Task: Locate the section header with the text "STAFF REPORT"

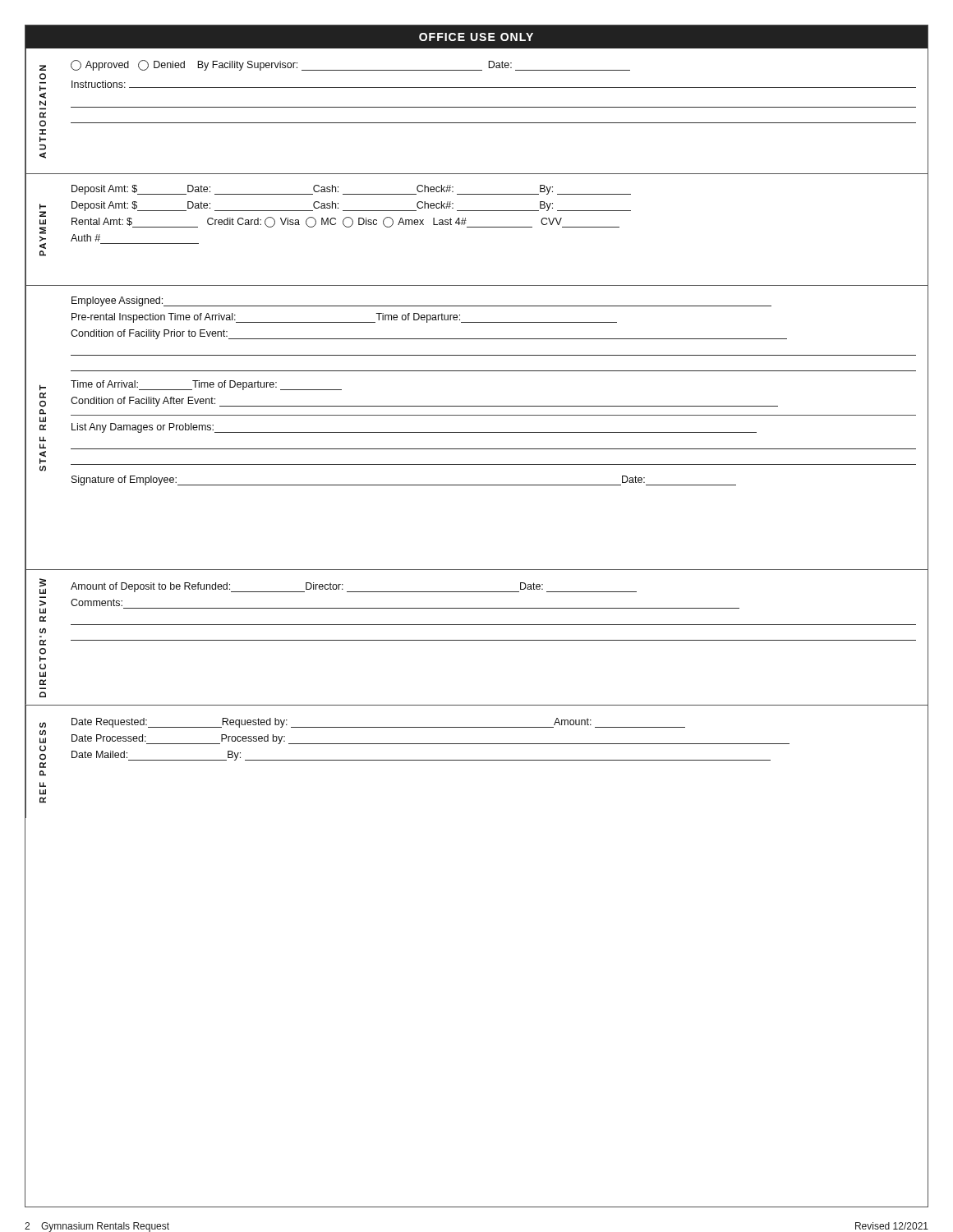Action: click(x=43, y=428)
